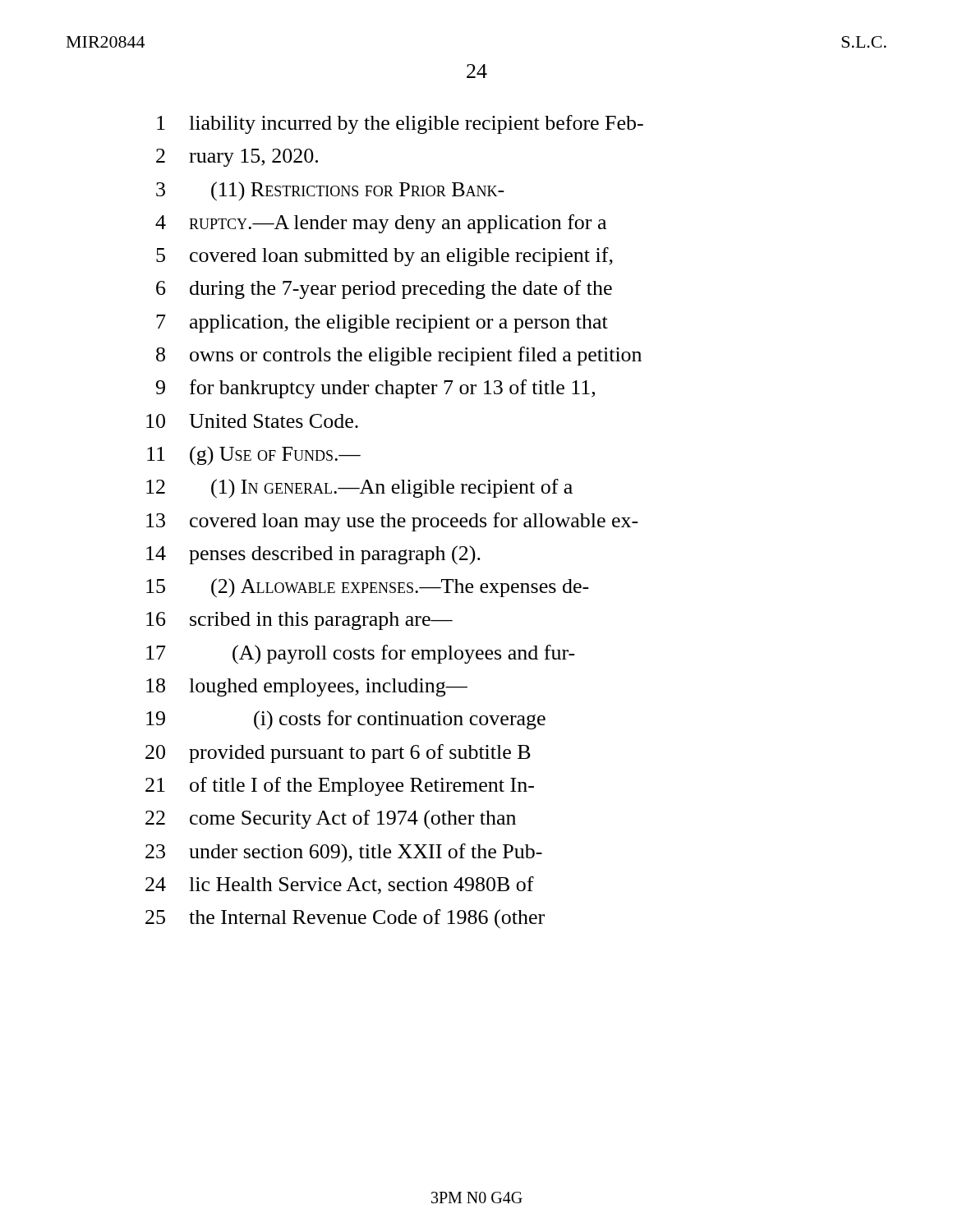Image resolution: width=953 pixels, height=1232 pixels.
Task: Click on the element starting "18 loughed employees, including—"
Action: pos(295,686)
